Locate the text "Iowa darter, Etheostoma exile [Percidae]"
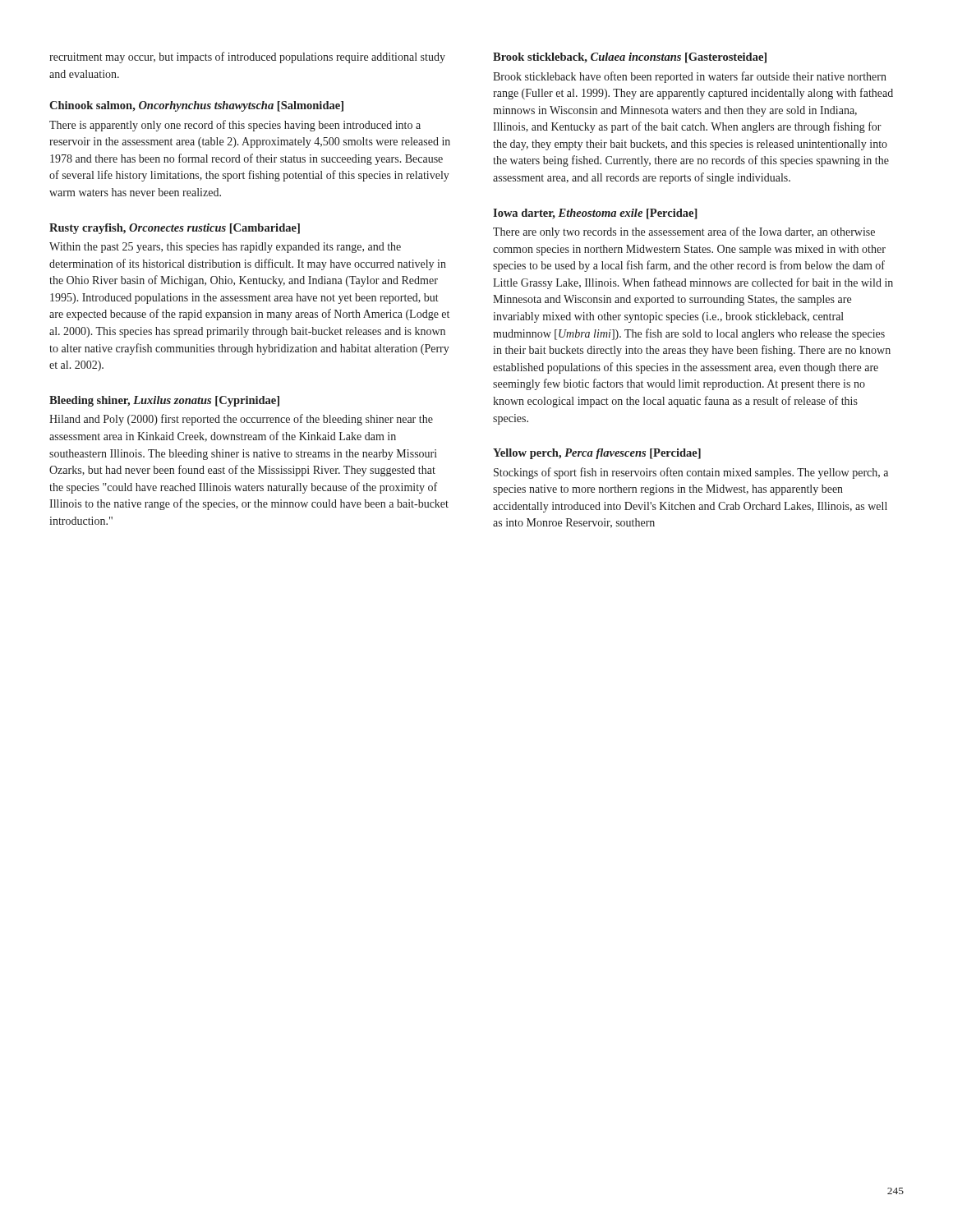The width and height of the screenshot is (953, 1232). [595, 212]
